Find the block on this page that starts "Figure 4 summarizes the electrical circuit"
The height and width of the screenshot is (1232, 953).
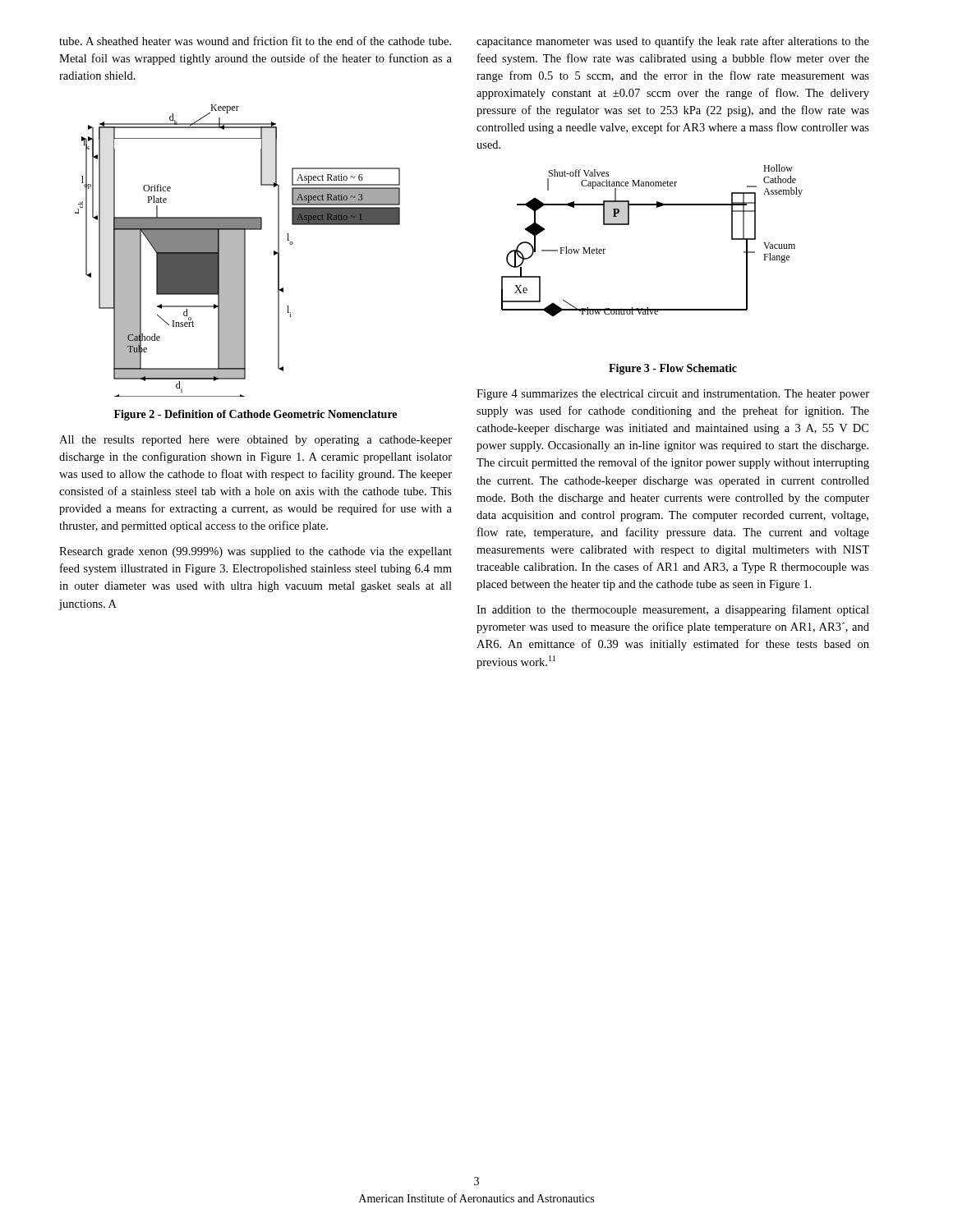pos(673,489)
